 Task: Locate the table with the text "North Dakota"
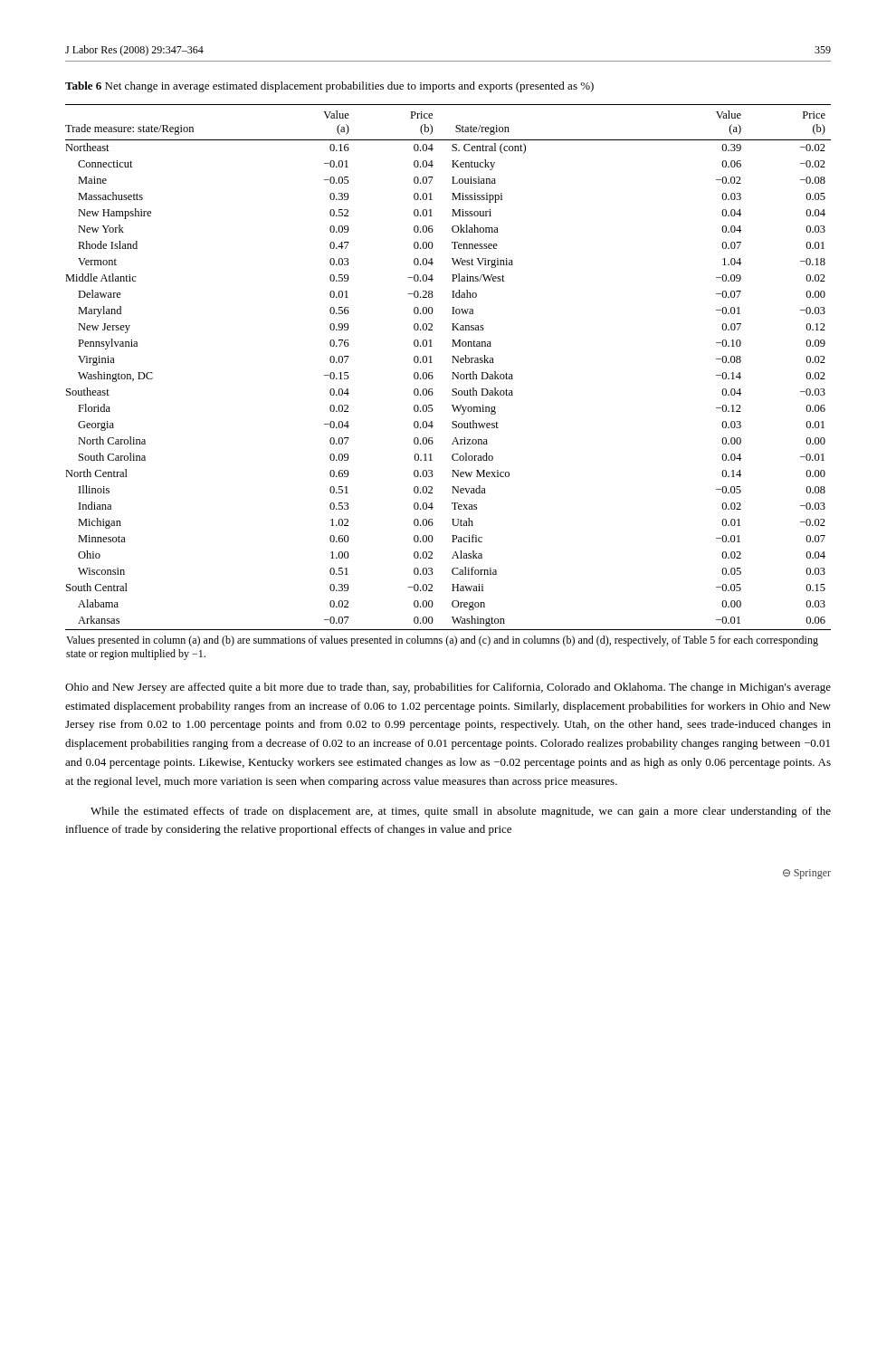pyautogui.click(x=448, y=383)
